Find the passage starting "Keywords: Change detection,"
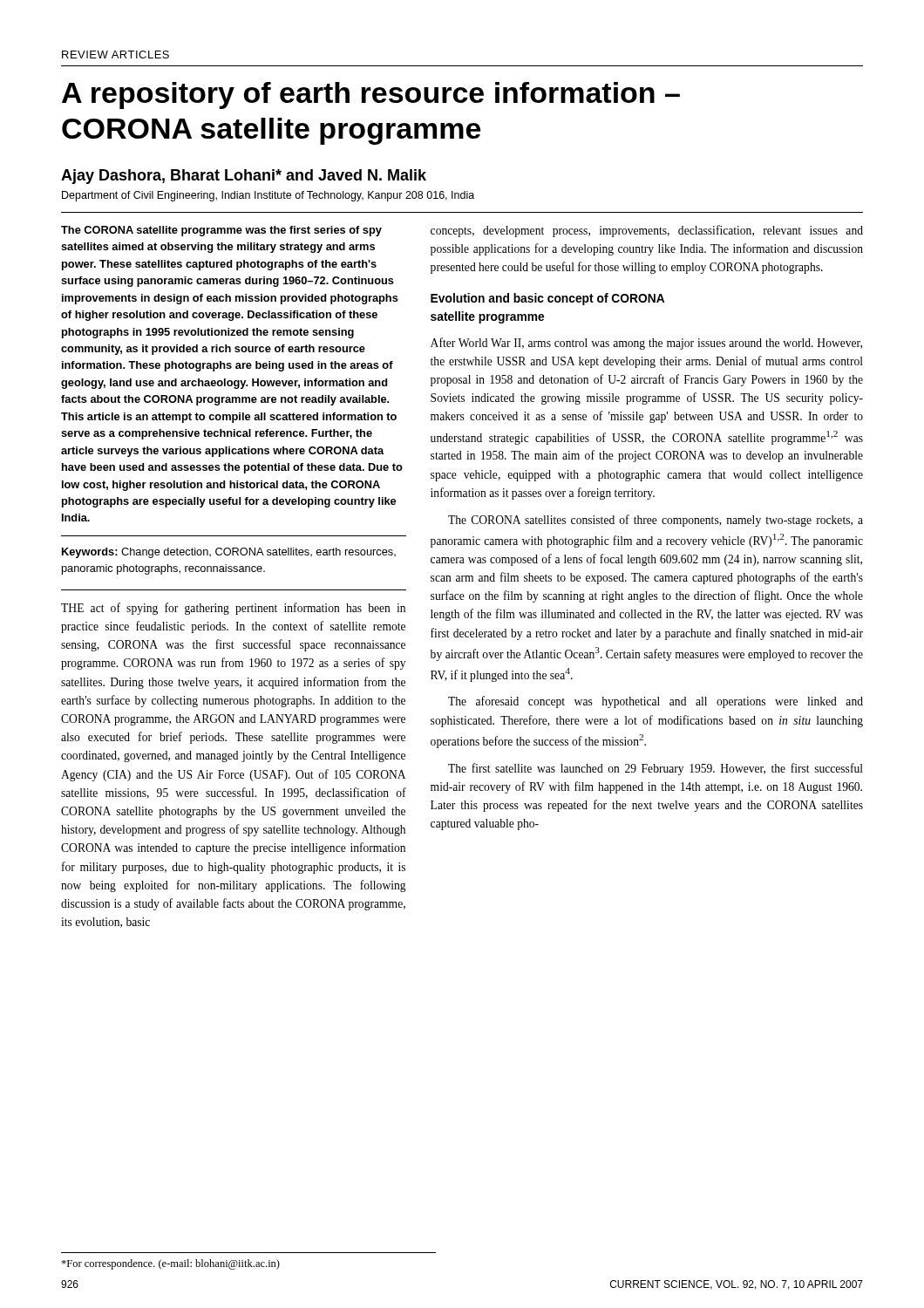924x1308 pixels. (x=229, y=560)
